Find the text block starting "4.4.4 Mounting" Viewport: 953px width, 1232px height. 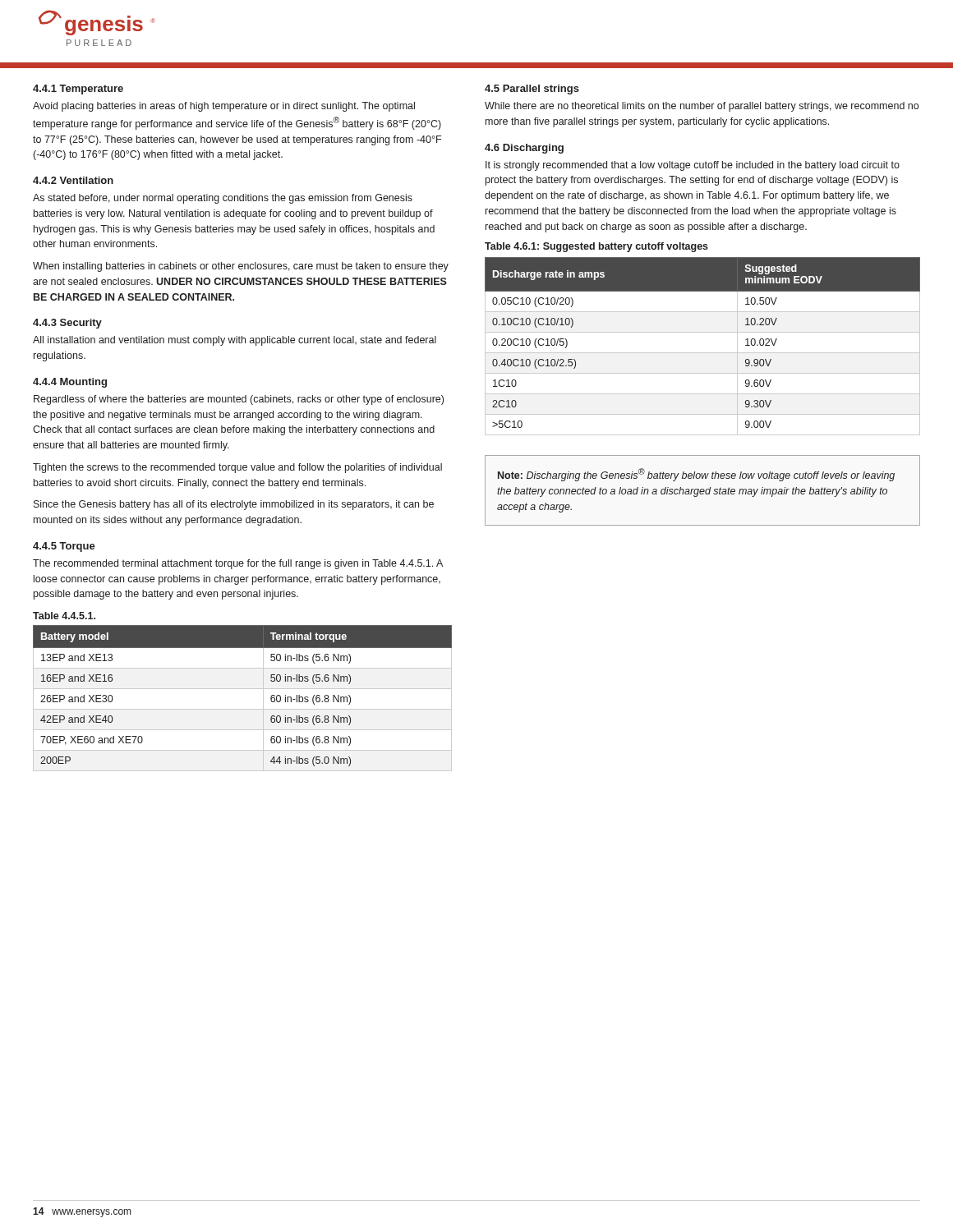(x=70, y=381)
